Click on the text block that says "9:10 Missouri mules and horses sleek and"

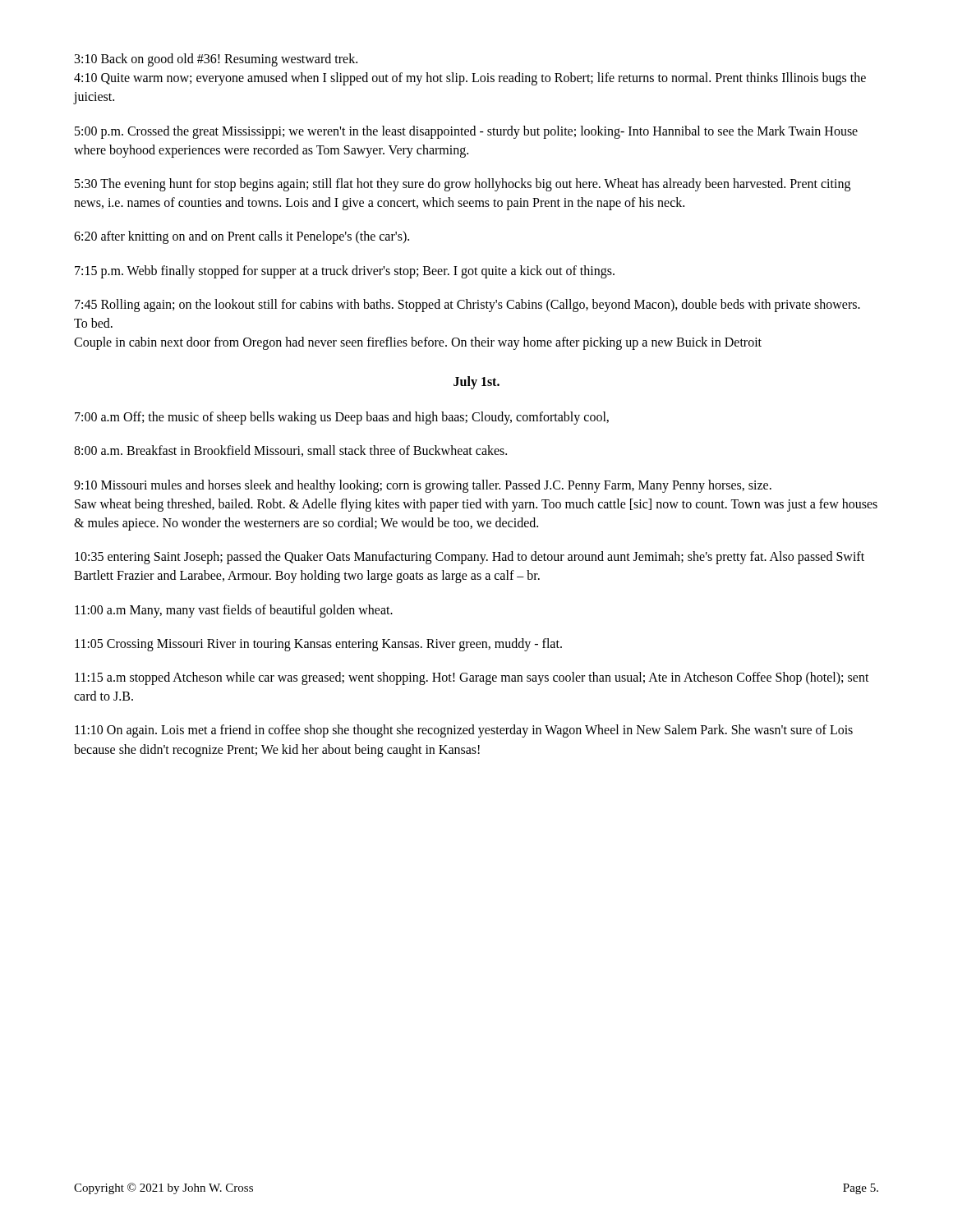476,504
